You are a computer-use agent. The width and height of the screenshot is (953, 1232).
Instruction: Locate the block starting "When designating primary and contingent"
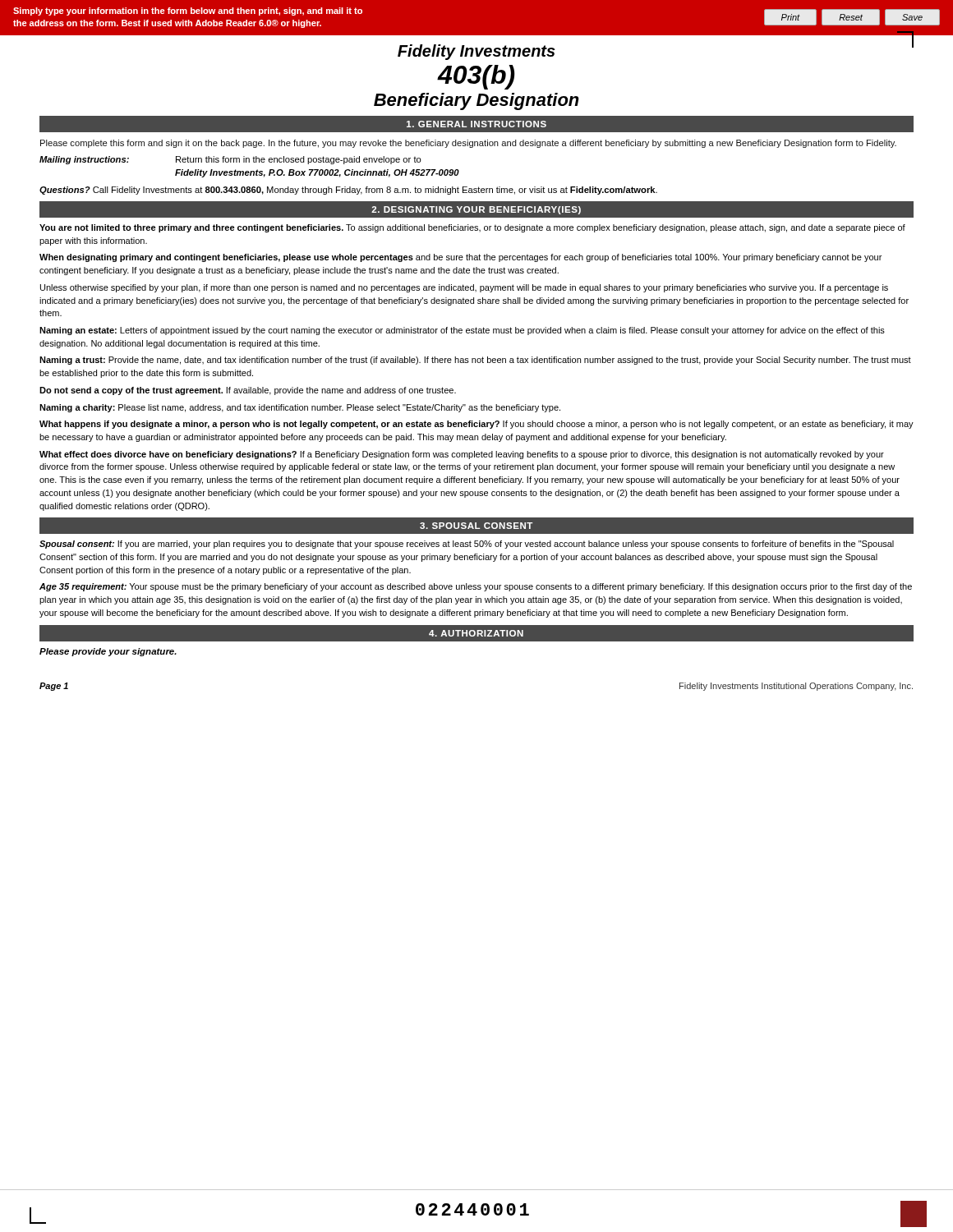coord(476,265)
